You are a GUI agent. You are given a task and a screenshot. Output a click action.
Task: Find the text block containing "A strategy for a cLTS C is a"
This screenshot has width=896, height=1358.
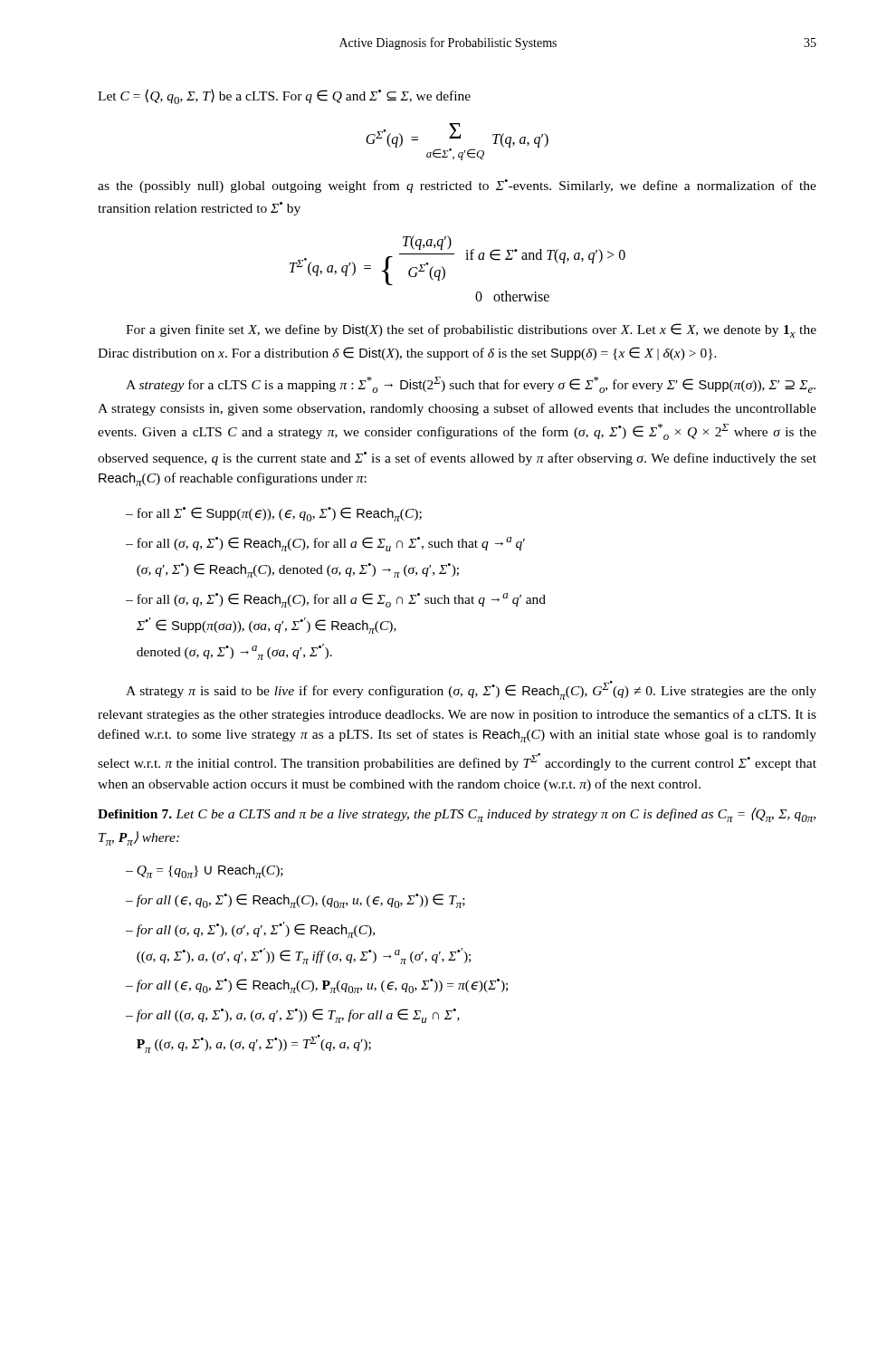[x=457, y=431]
